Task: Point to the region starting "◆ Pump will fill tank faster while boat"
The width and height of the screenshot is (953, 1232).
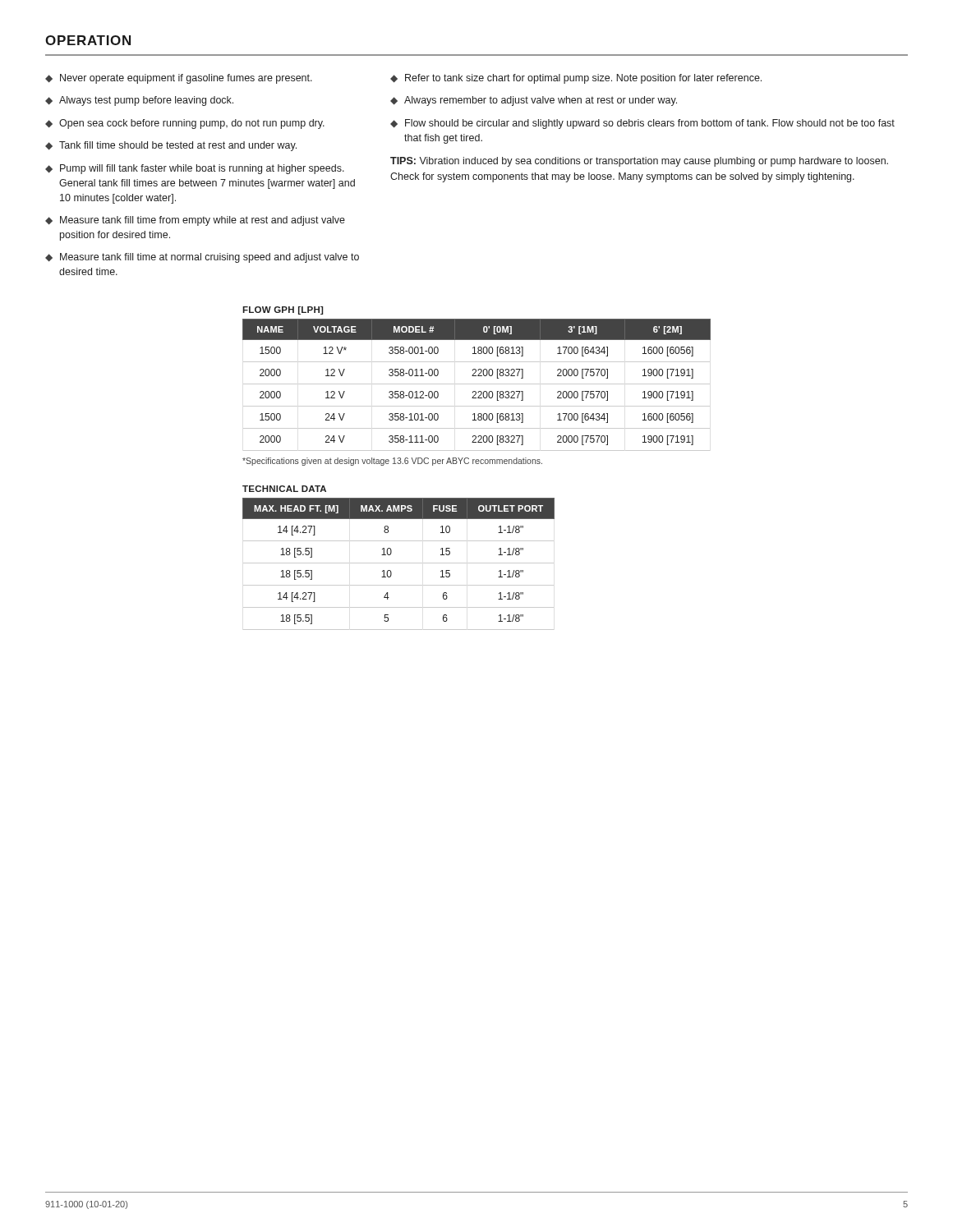Action: (205, 183)
